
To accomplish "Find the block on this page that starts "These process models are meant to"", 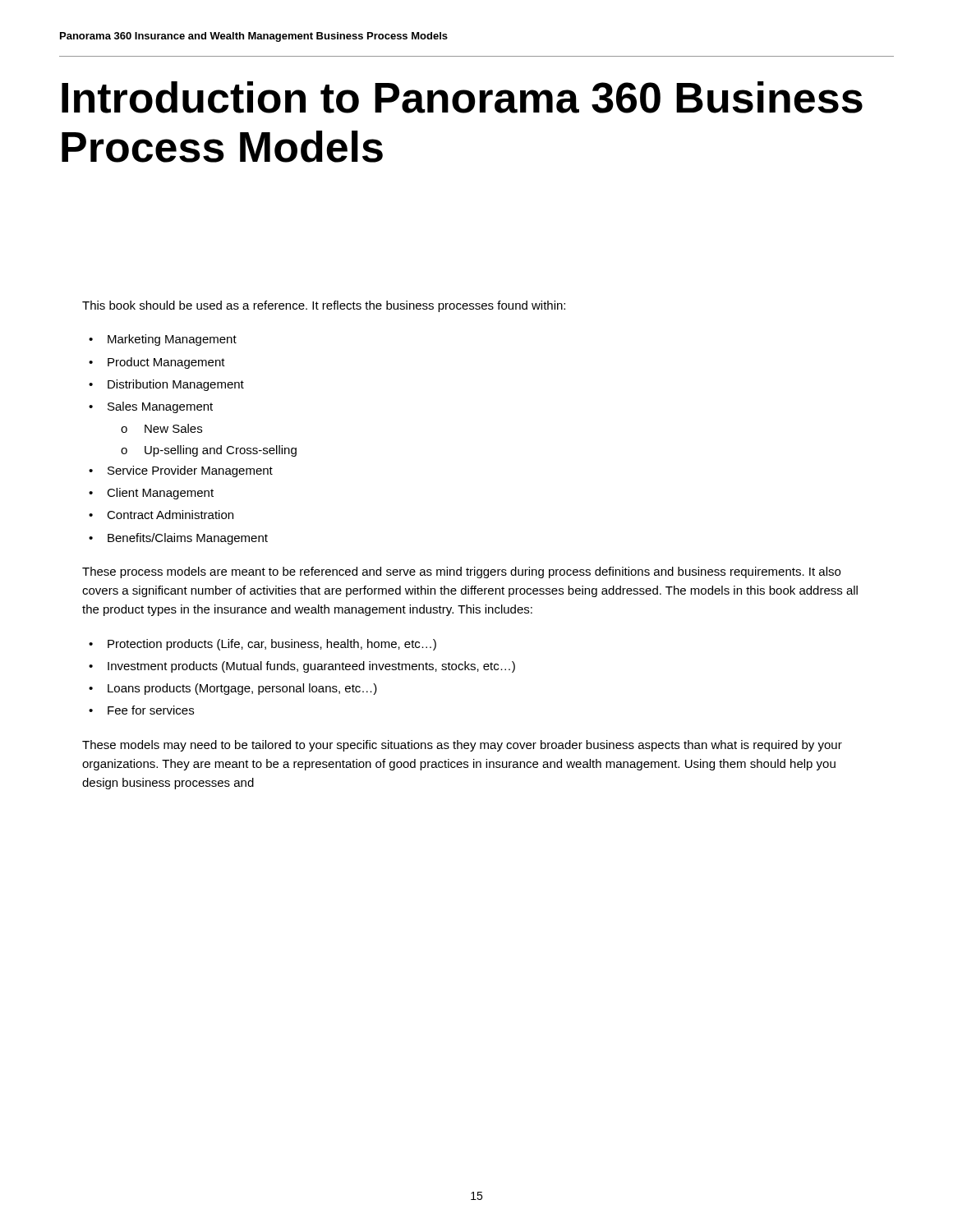I will point(470,590).
